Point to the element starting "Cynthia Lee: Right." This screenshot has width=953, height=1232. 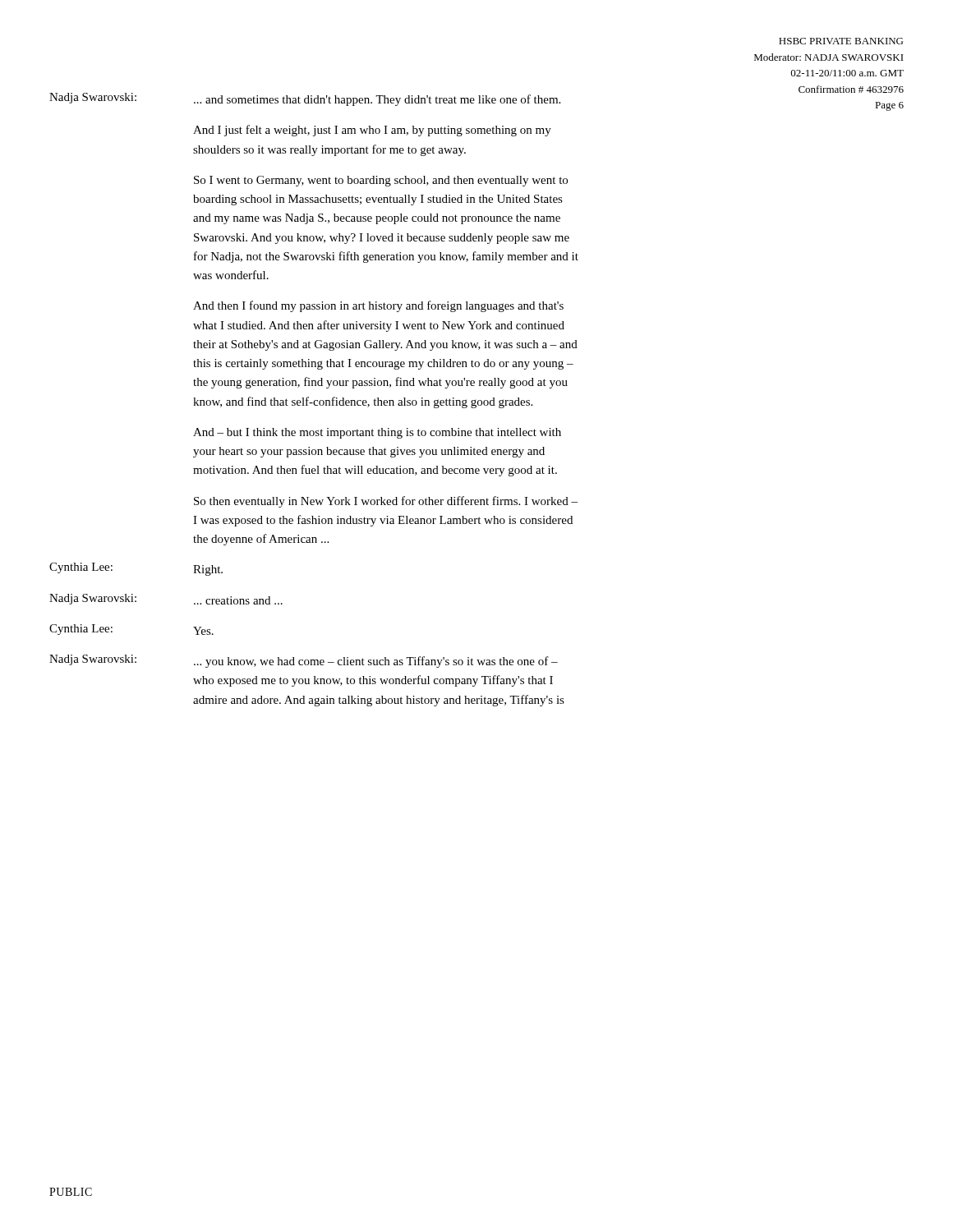pyautogui.click(x=83, y=569)
